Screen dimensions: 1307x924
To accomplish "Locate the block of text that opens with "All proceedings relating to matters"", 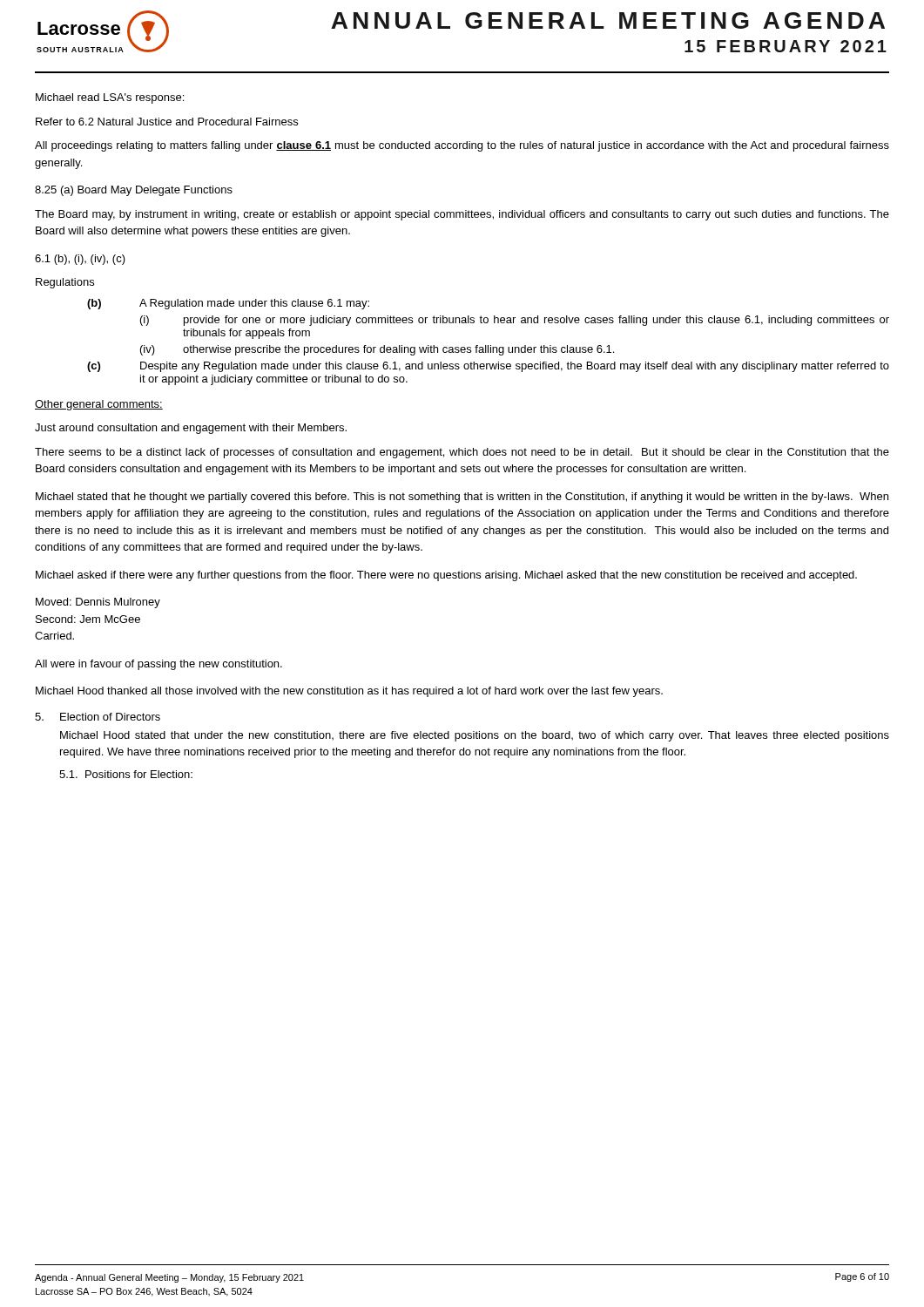I will click(462, 154).
